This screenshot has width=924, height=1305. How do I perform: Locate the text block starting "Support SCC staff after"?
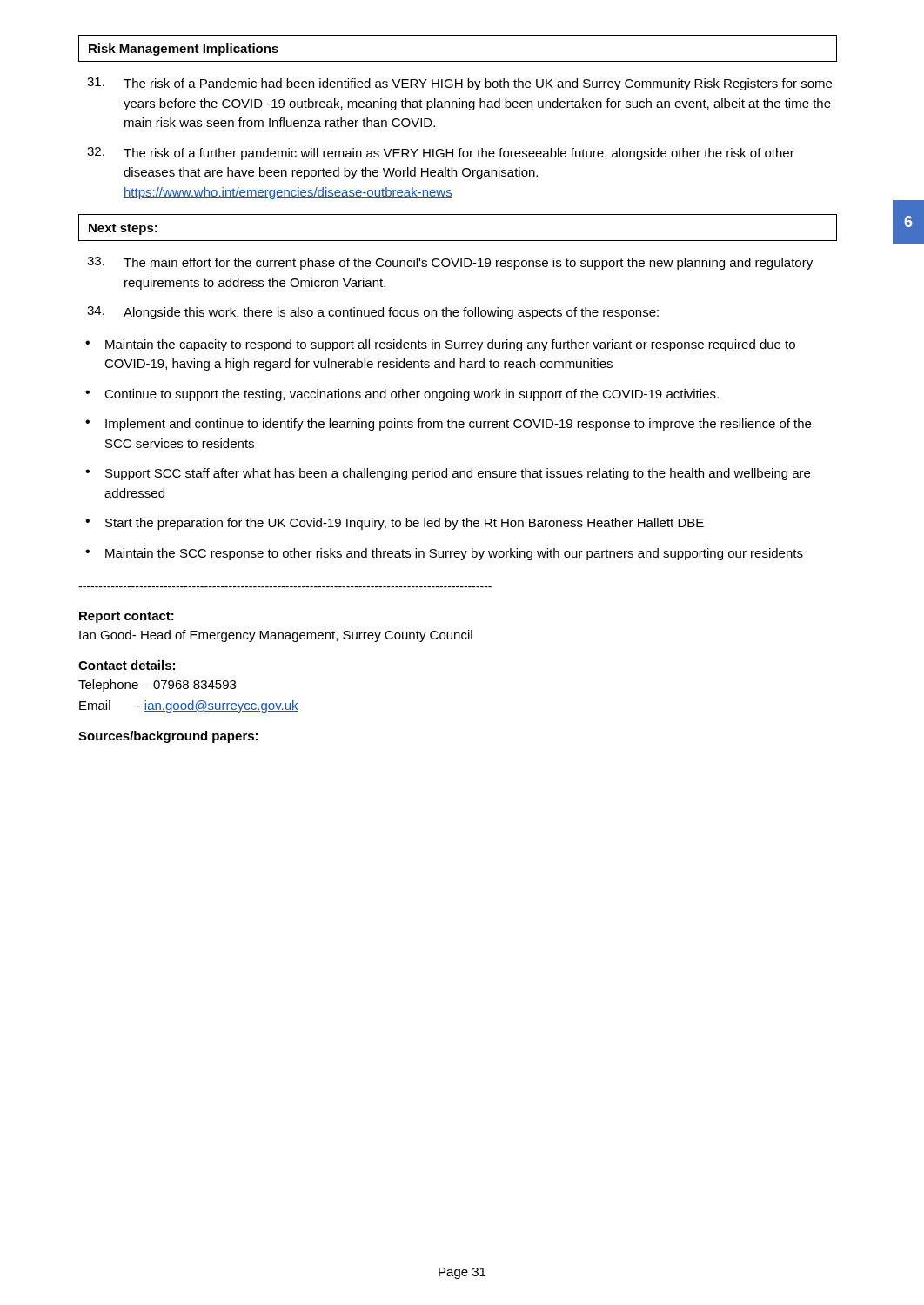click(471, 483)
